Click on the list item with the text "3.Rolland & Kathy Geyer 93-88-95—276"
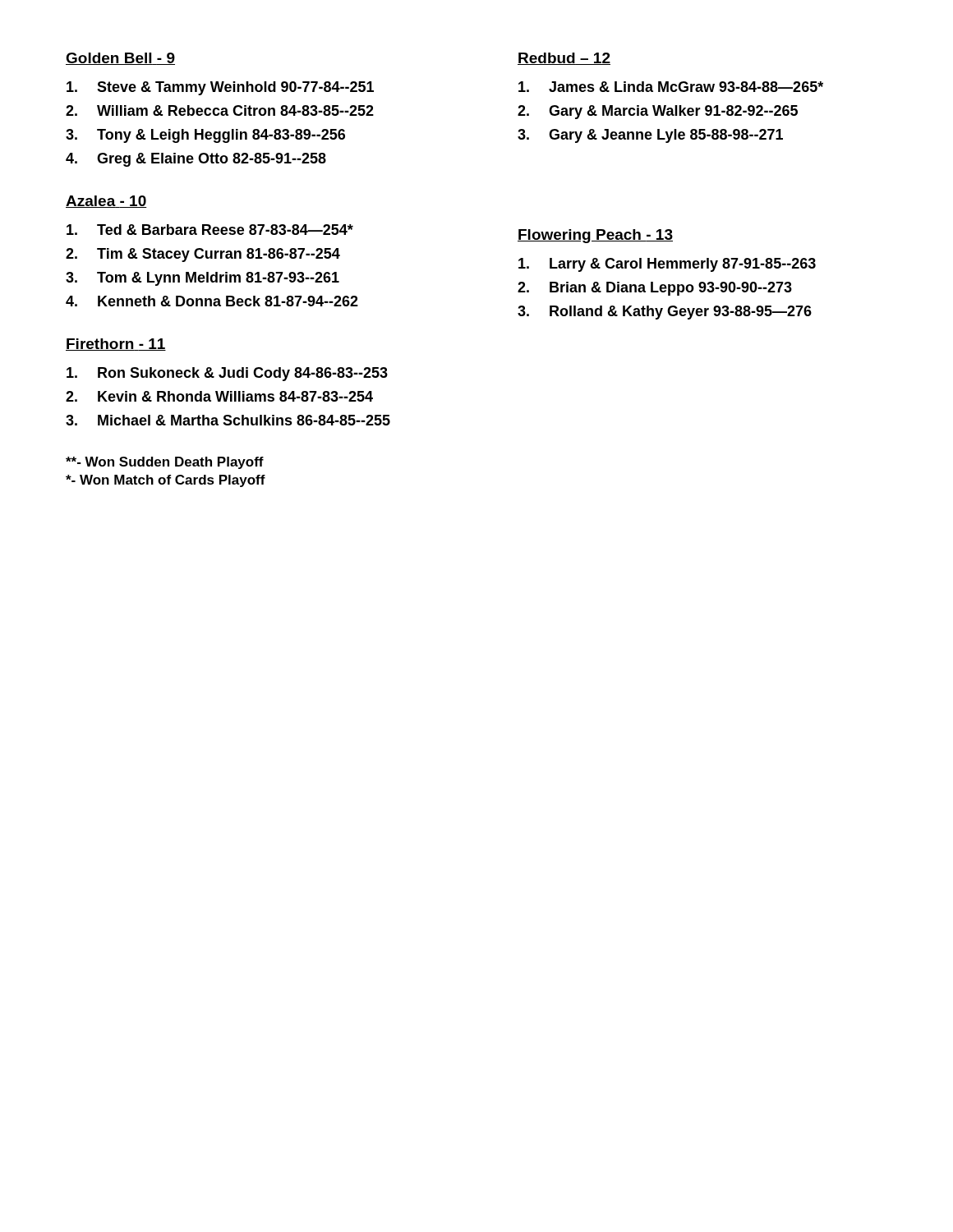The height and width of the screenshot is (1232, 953). coord(665,312)
